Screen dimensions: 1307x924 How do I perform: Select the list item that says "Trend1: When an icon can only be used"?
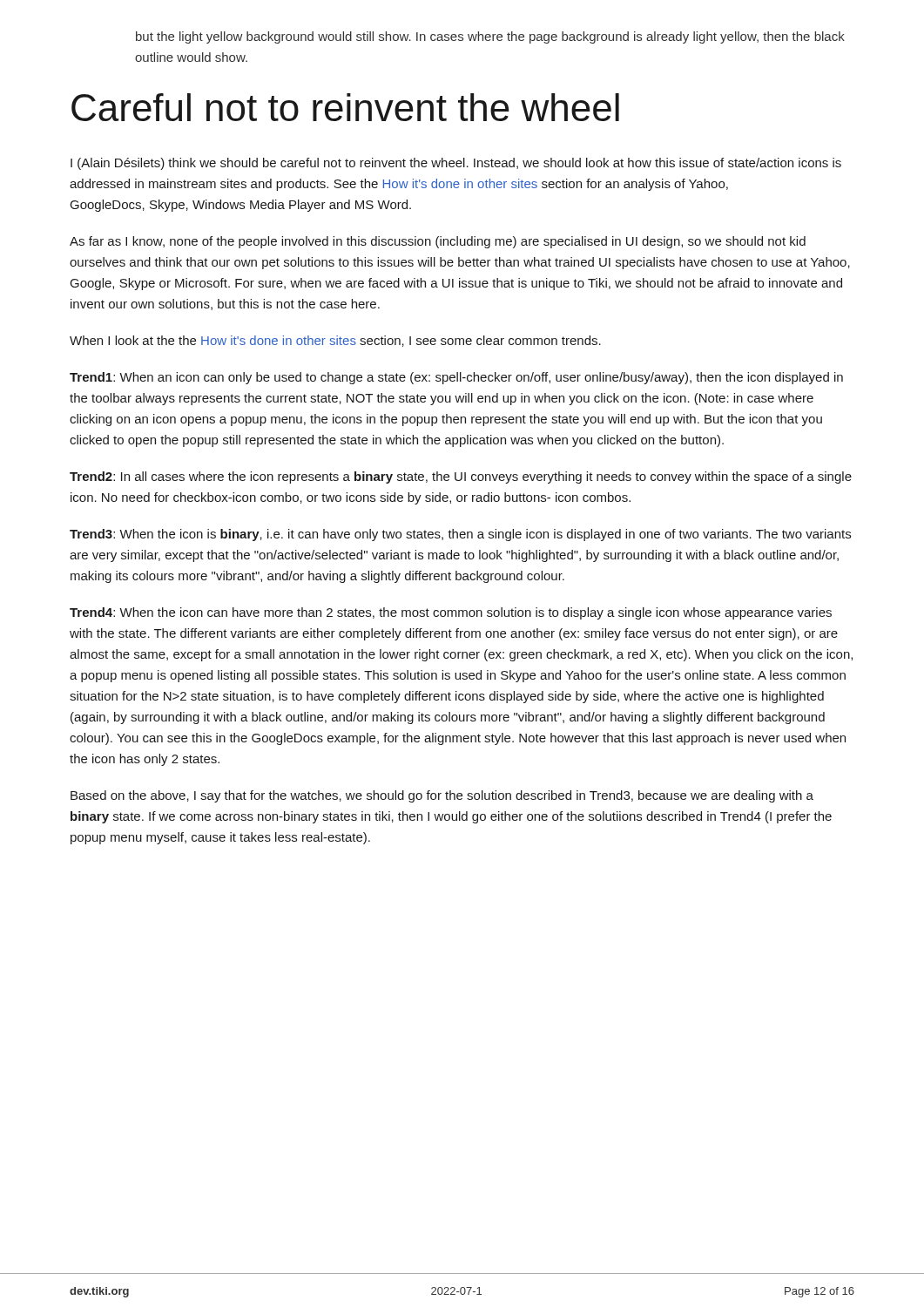(457, 408)
